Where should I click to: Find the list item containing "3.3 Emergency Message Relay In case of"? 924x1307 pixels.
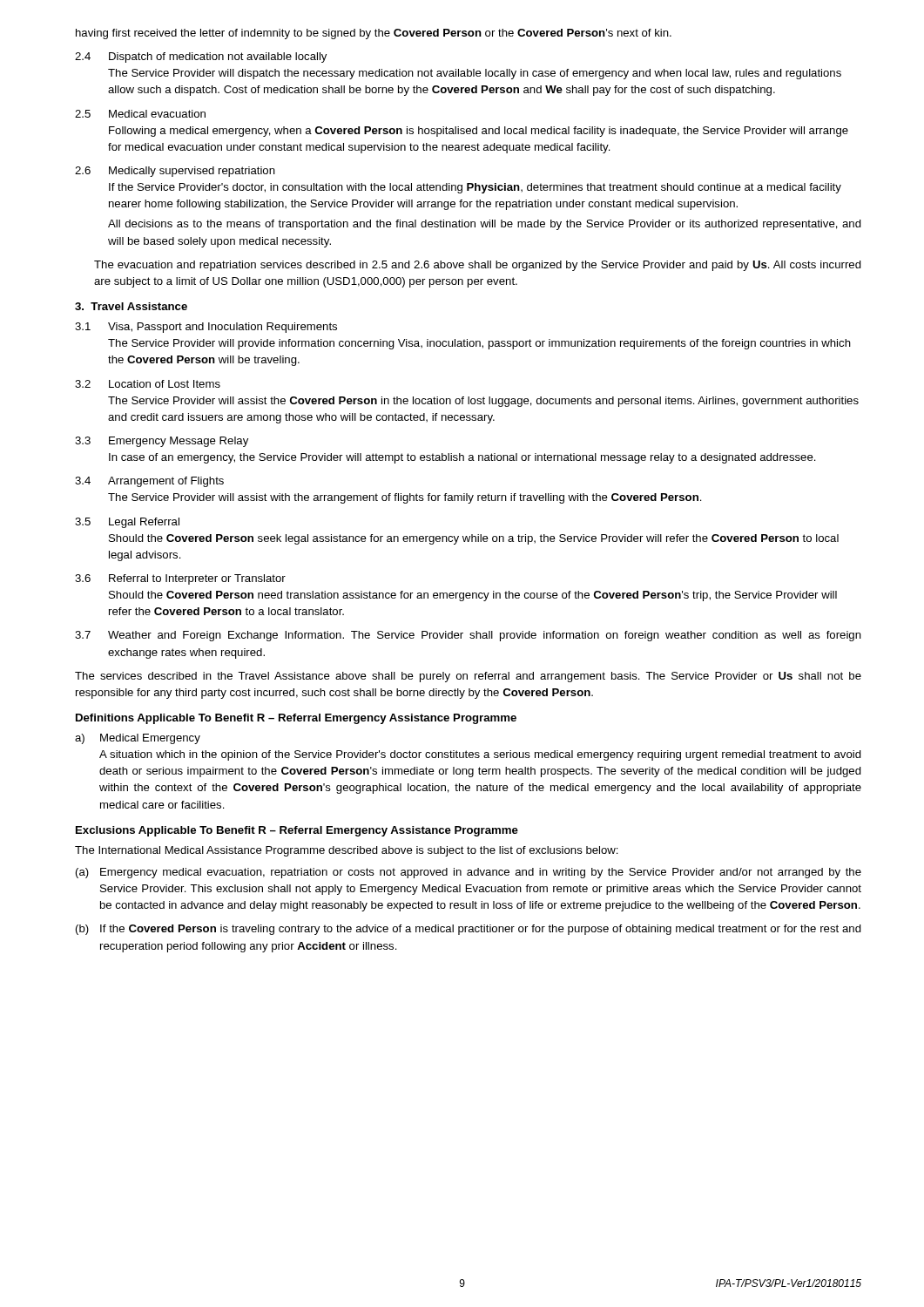468,449
